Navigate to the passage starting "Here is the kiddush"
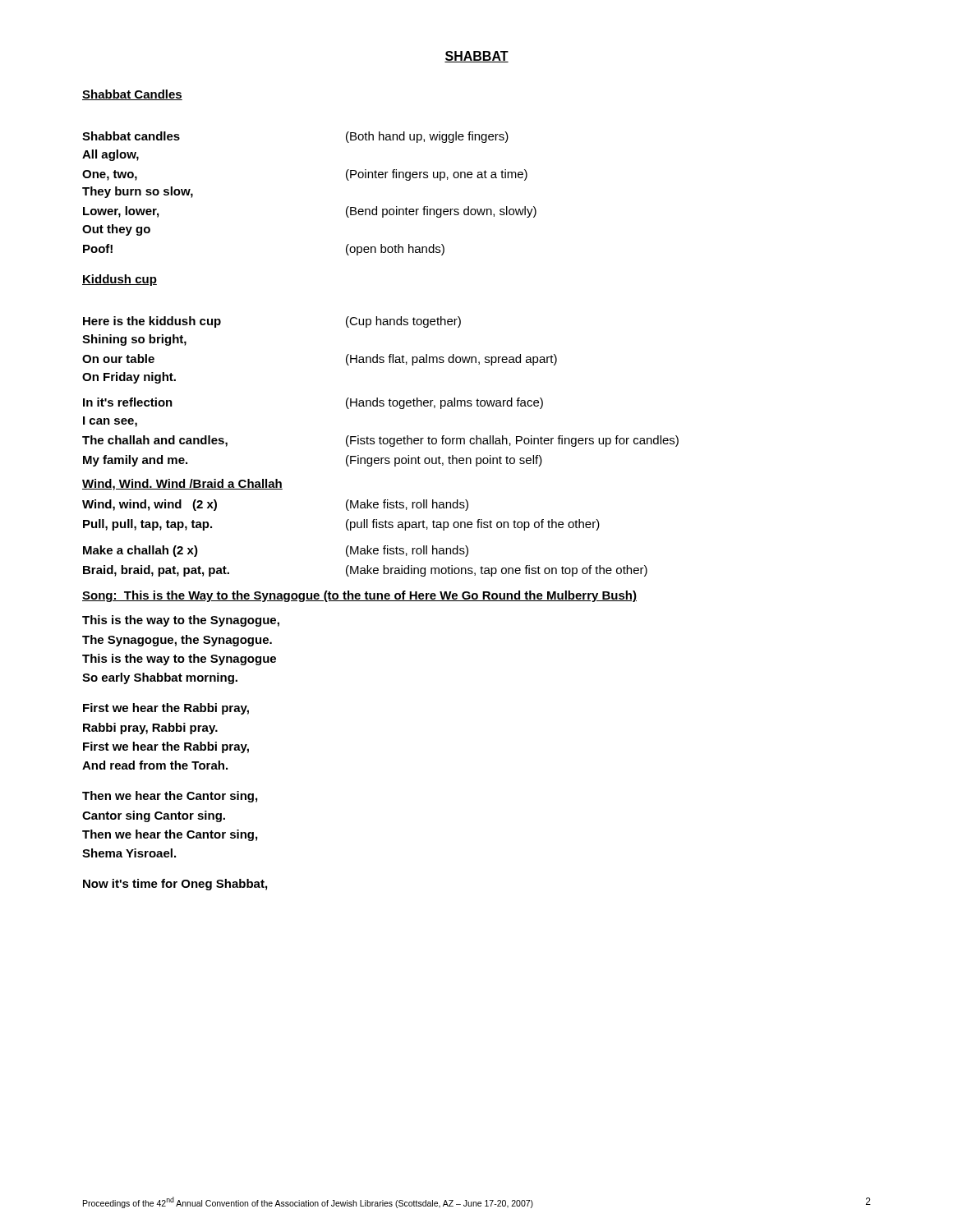Image resolution: width=953 pixels, height=1232 pixels. point(476,390)
